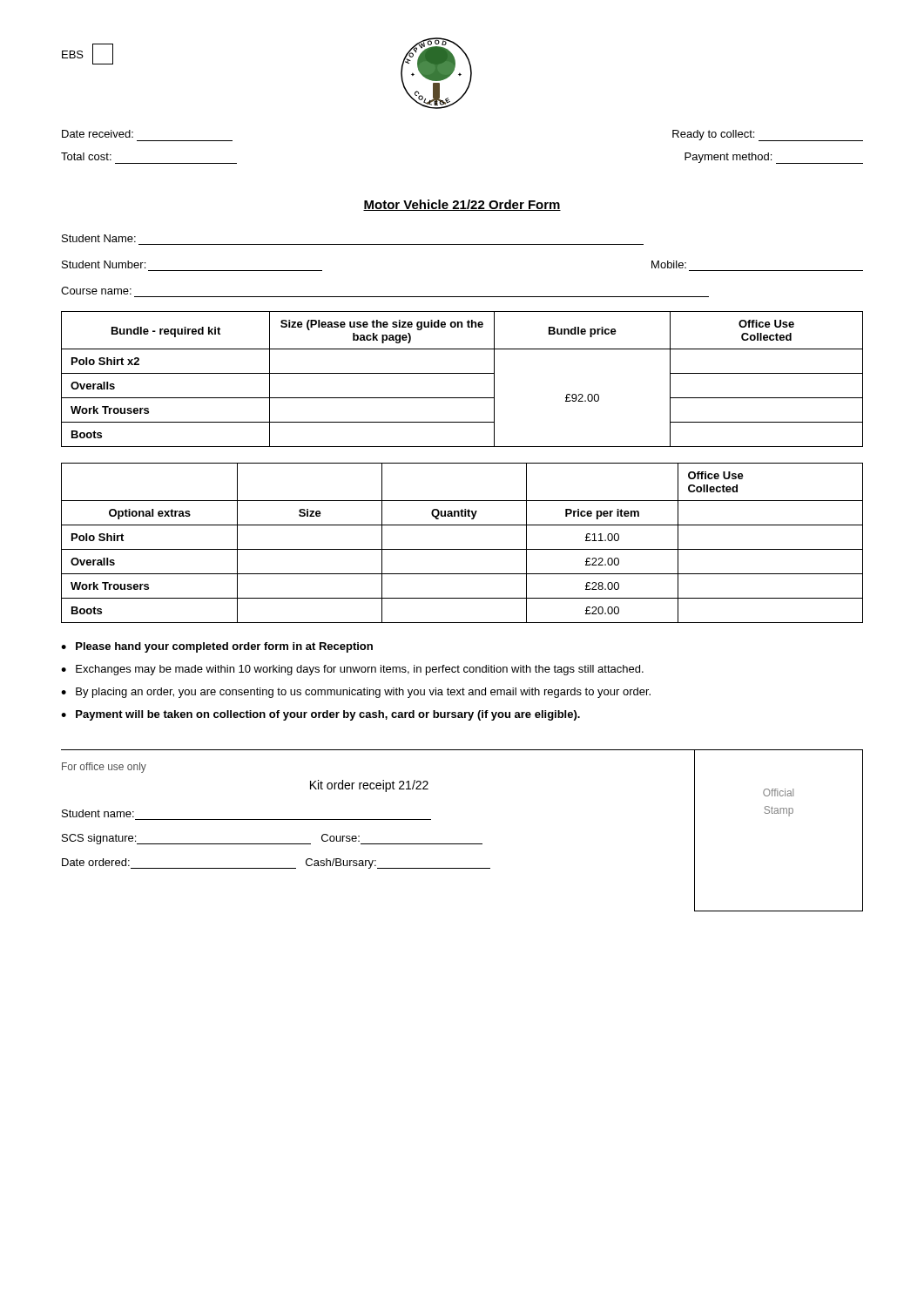Click on the list item with the text "• By placing an order, you are"
This screenshot has width=924, height=1307.
462,692
